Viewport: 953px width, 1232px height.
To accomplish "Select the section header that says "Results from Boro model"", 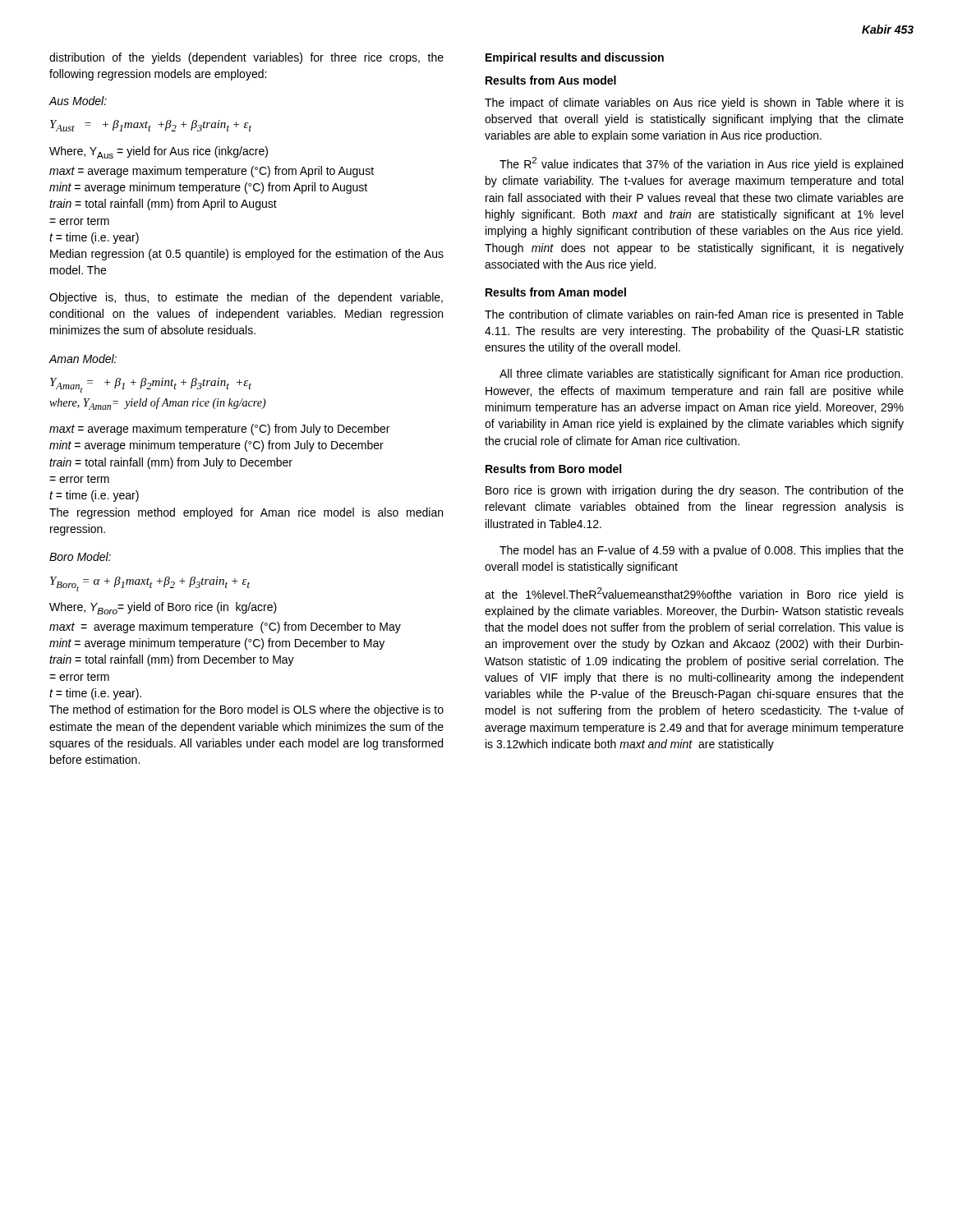I will point(553,469).
